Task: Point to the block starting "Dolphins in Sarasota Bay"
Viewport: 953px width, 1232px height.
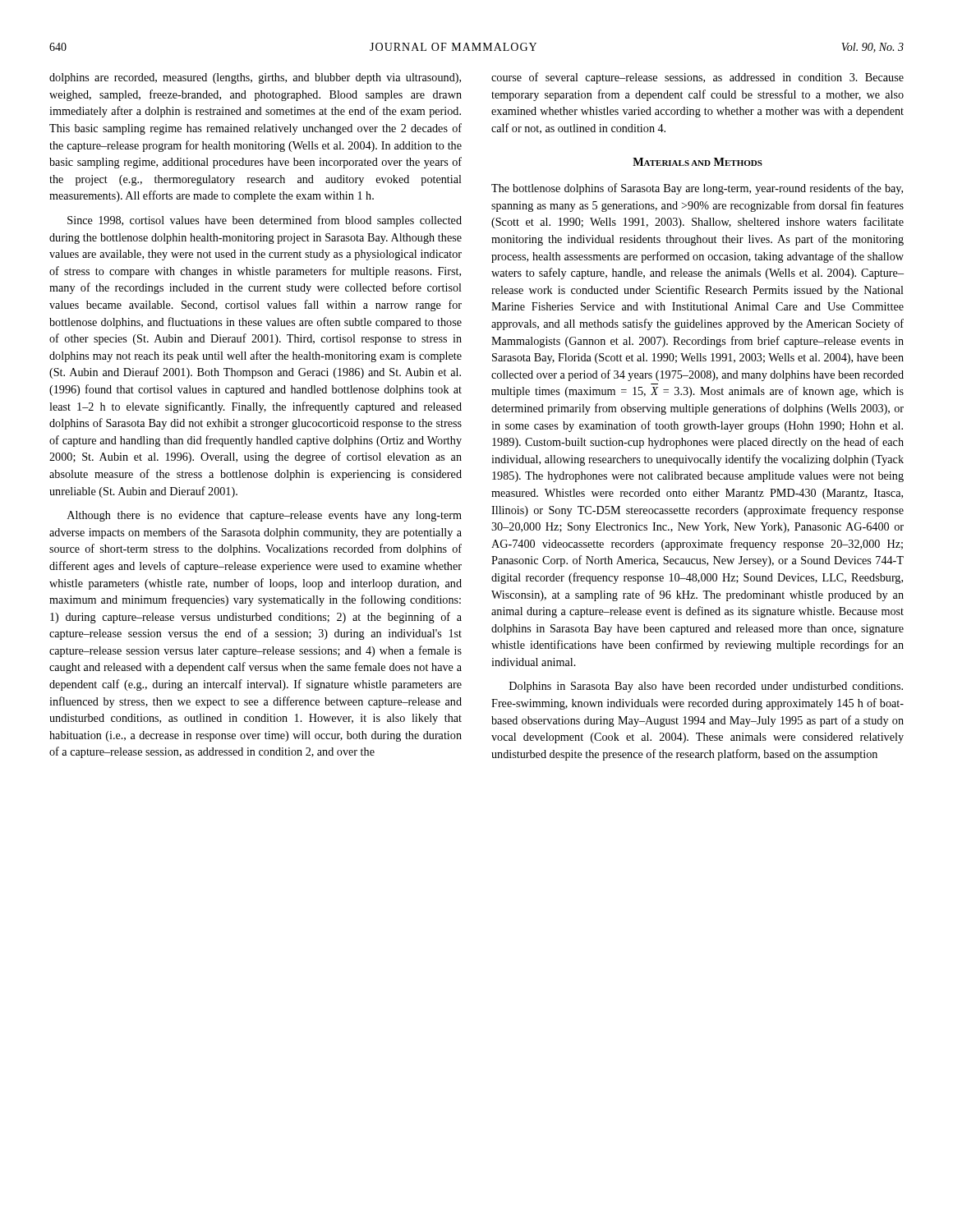Action: [x=698, y=720]
